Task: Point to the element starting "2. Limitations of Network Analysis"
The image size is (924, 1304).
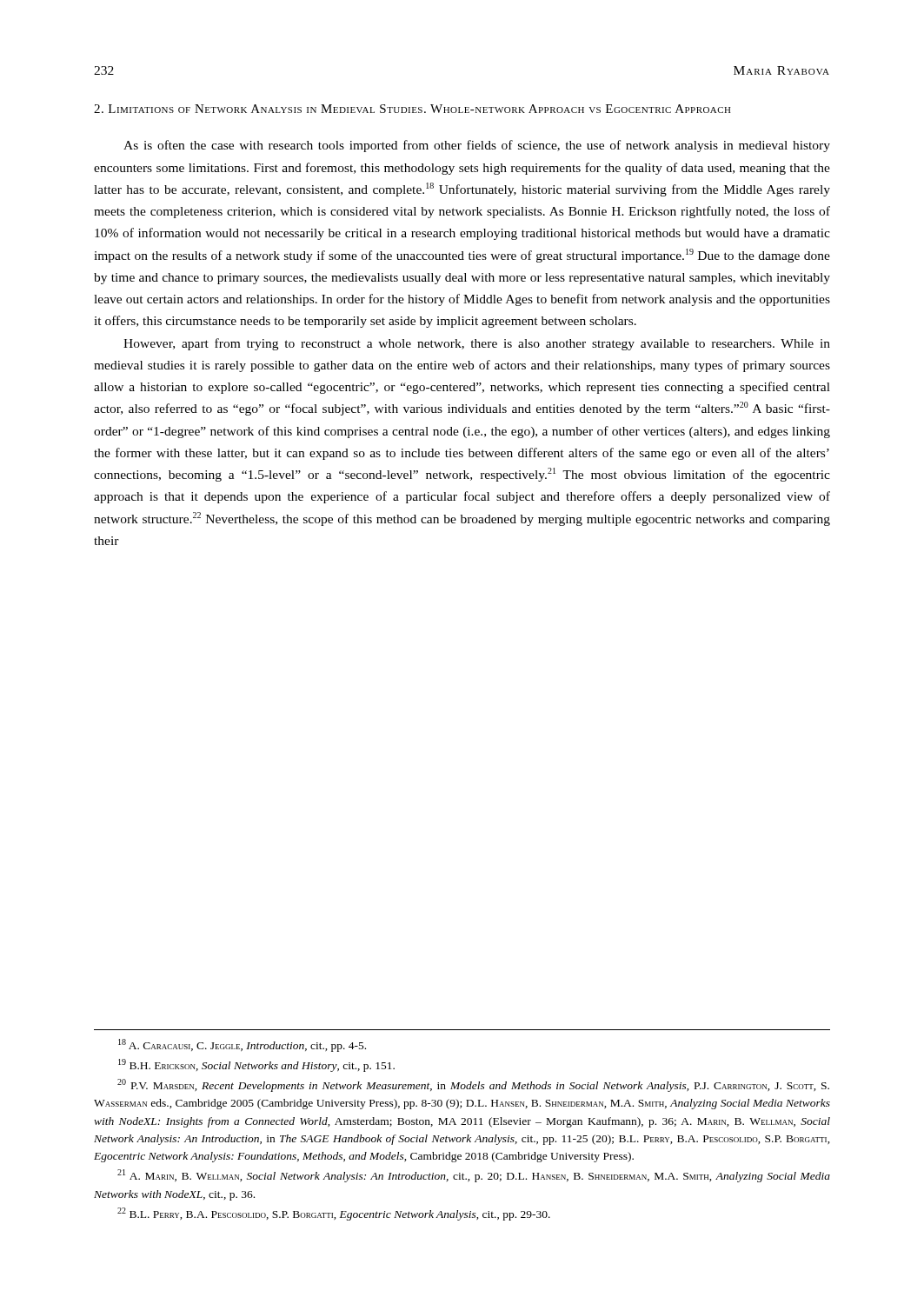Action: click(413, 109)
